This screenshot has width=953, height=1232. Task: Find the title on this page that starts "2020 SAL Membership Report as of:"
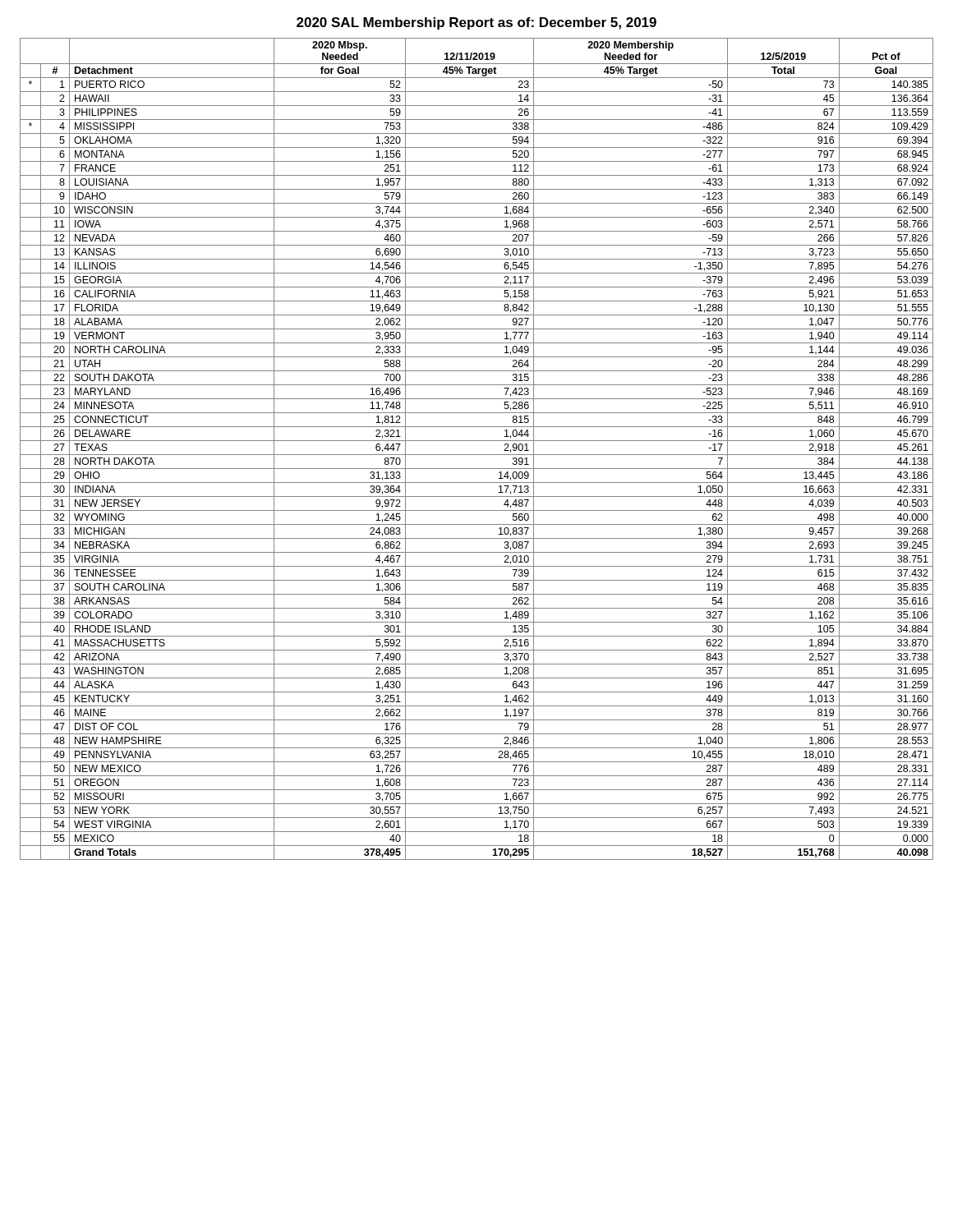(476, 23)
